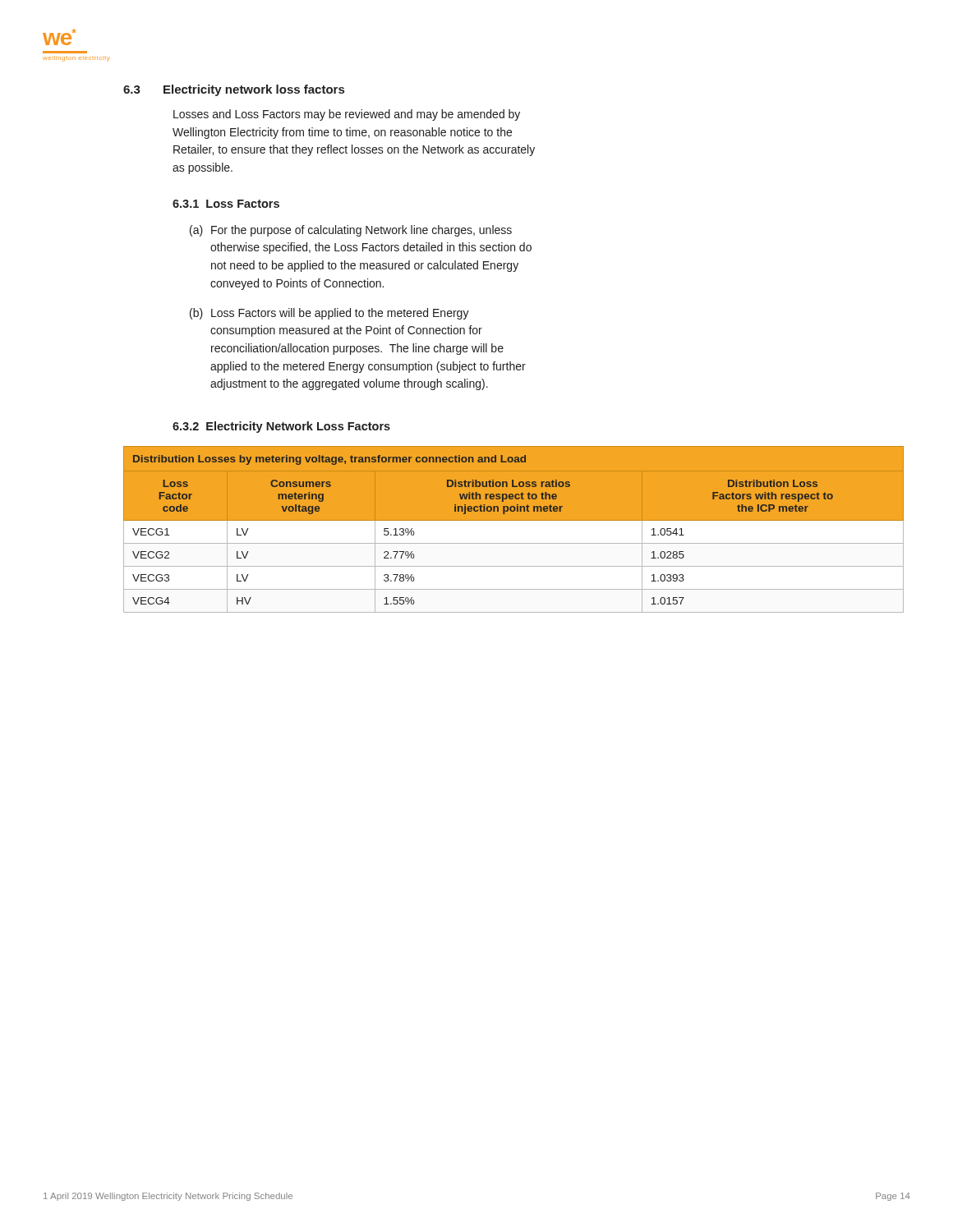The height and width of the screenshot is (1232, 953).
Task: Point to the text block starting "6.3.1 Loss Factors"
Action: pyautogui.click(x=226, y=203)
